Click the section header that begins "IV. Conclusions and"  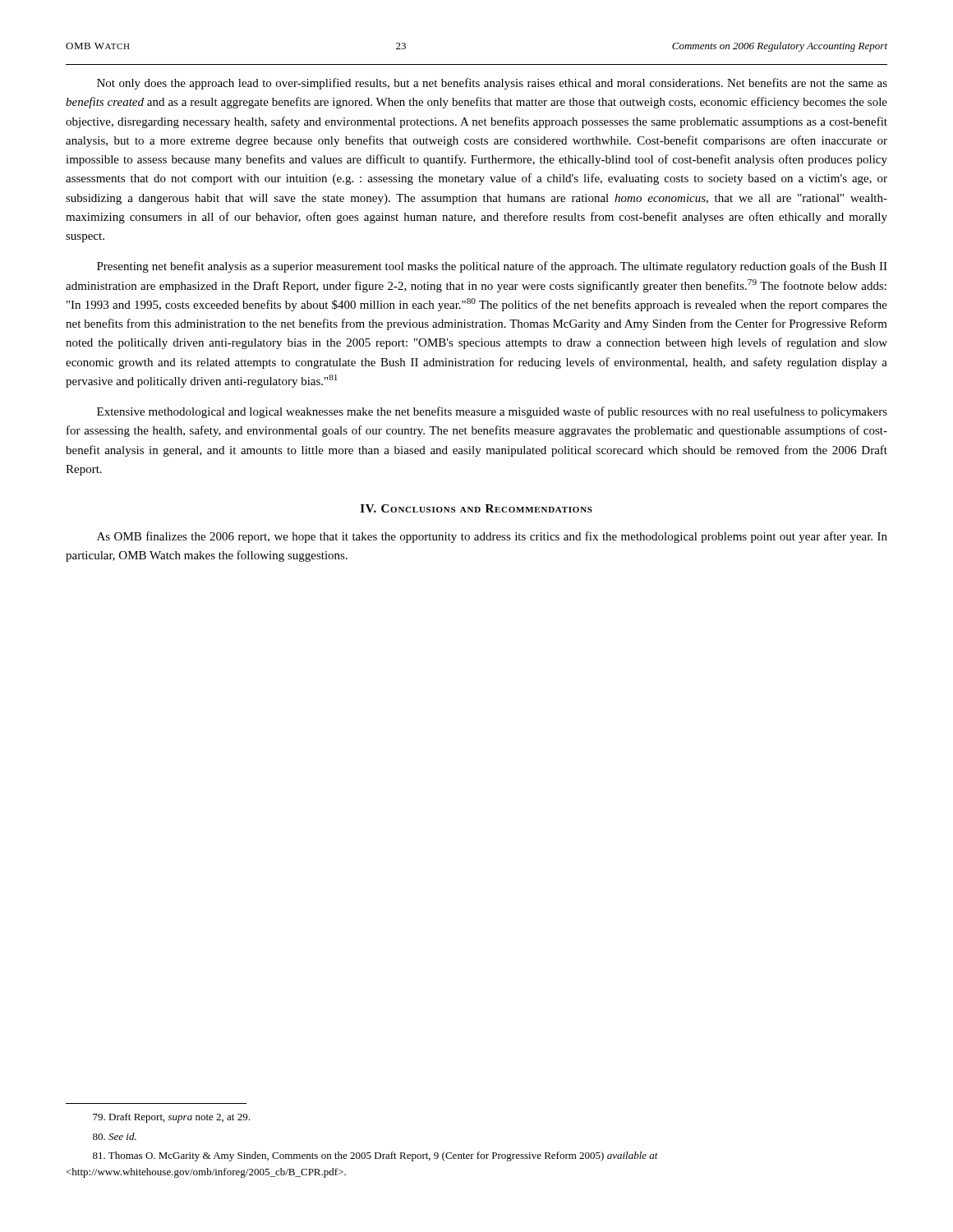(476, 508)
